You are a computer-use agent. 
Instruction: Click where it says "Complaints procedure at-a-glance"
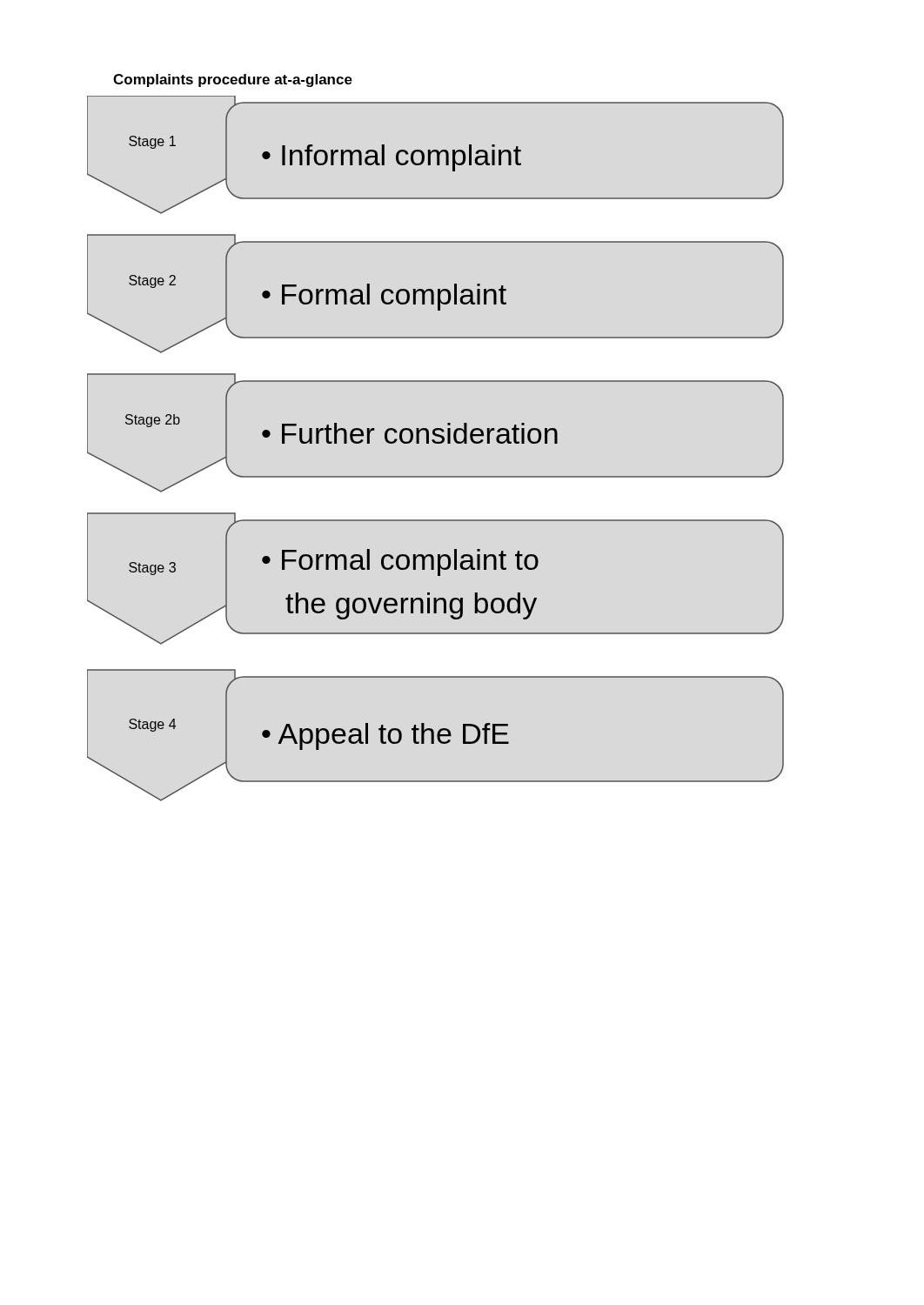point(233,80)
